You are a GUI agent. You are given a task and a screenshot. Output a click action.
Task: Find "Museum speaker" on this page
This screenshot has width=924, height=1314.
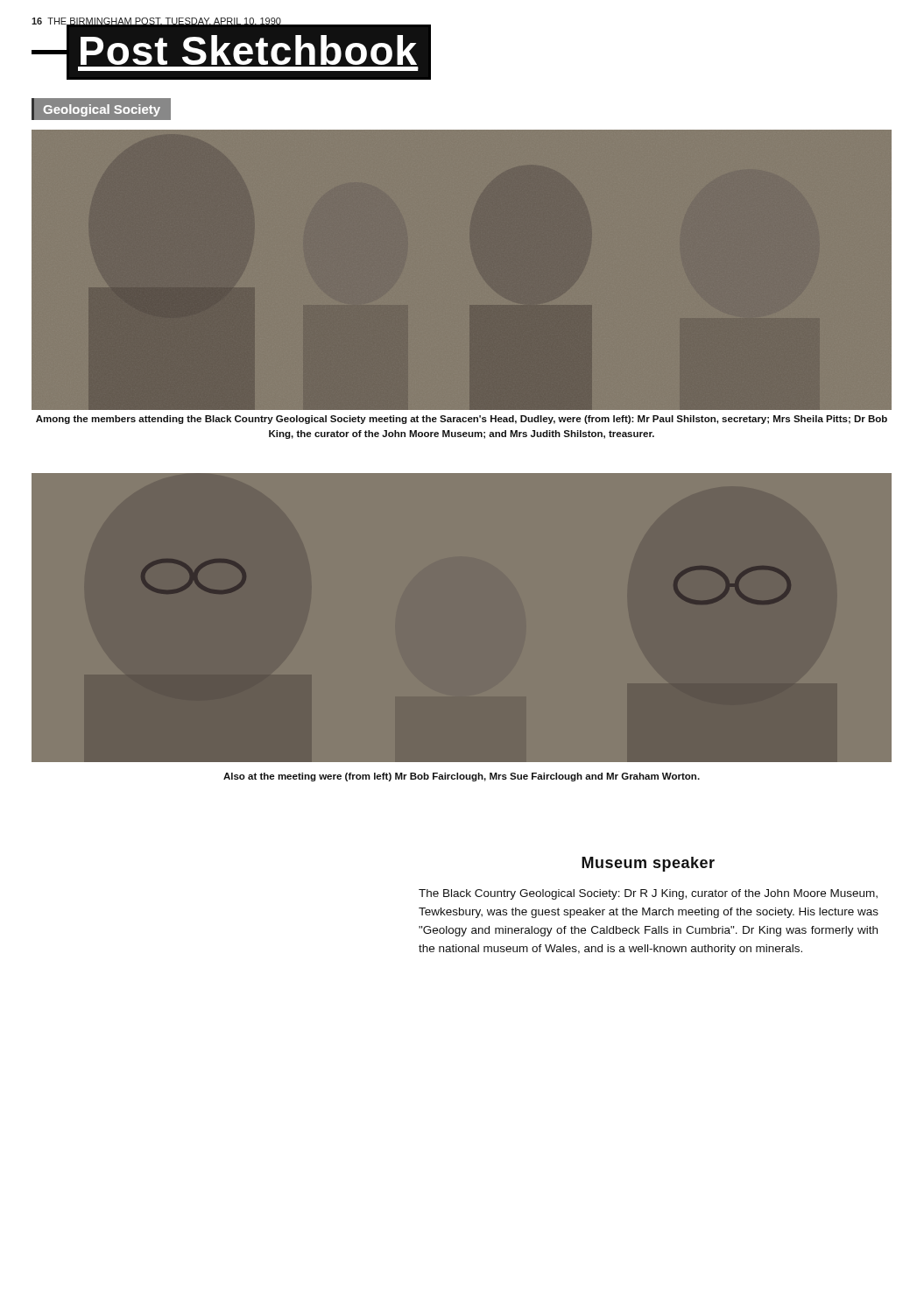pos(648,863)
